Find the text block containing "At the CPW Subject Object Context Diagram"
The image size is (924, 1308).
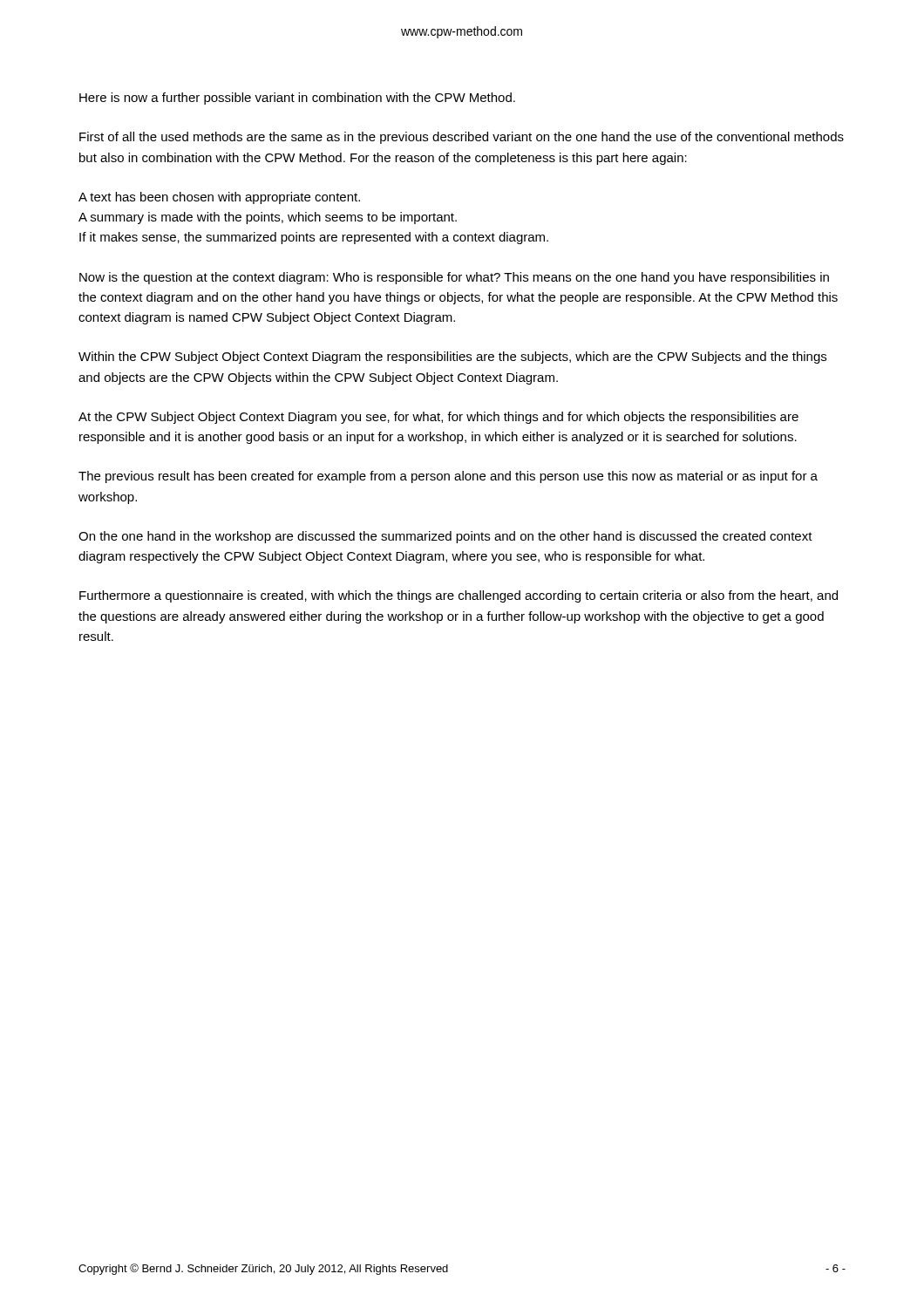pyautogui.click(x=439, y=426)
